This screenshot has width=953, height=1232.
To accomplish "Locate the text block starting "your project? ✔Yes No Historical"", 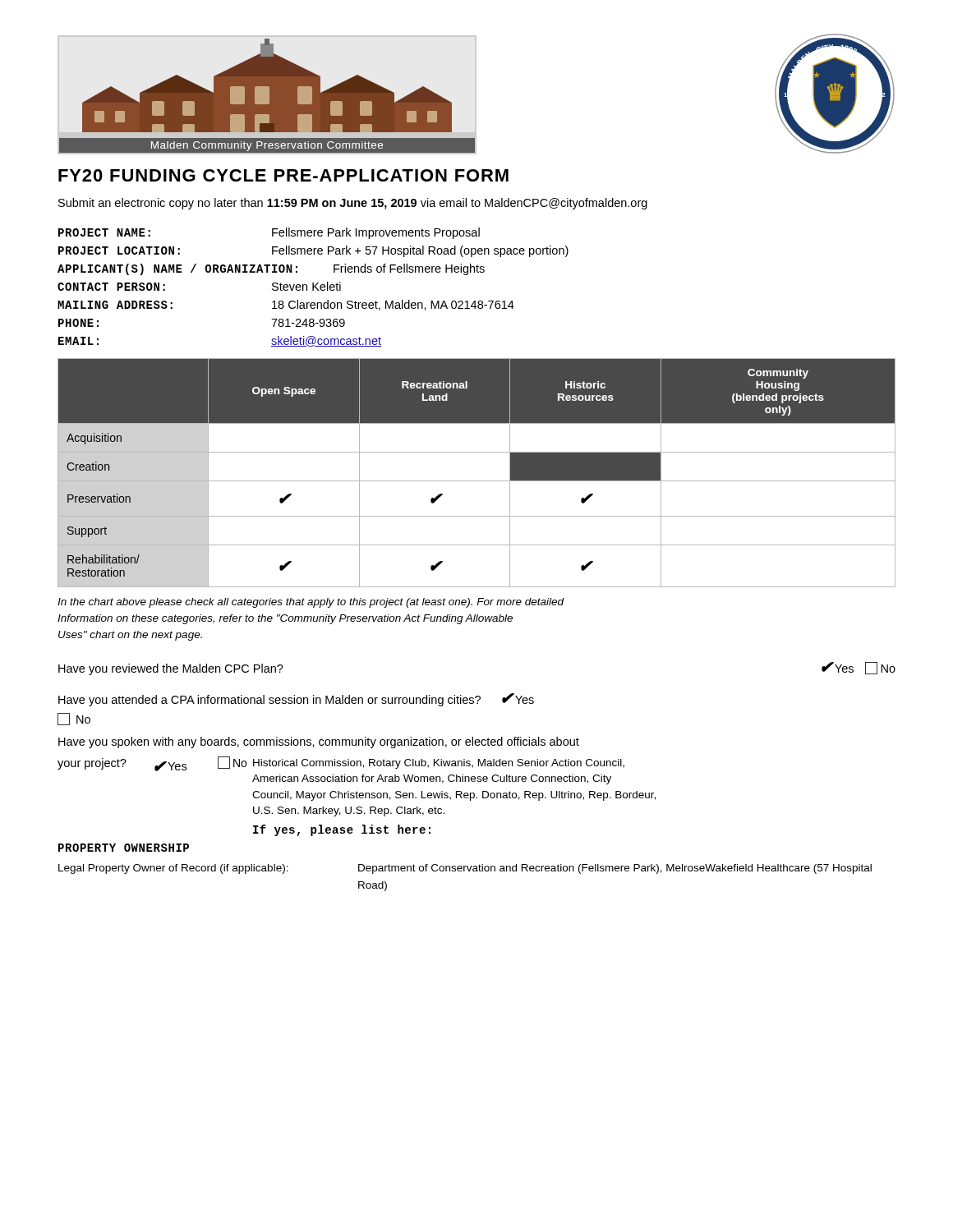I will (476, 806).
